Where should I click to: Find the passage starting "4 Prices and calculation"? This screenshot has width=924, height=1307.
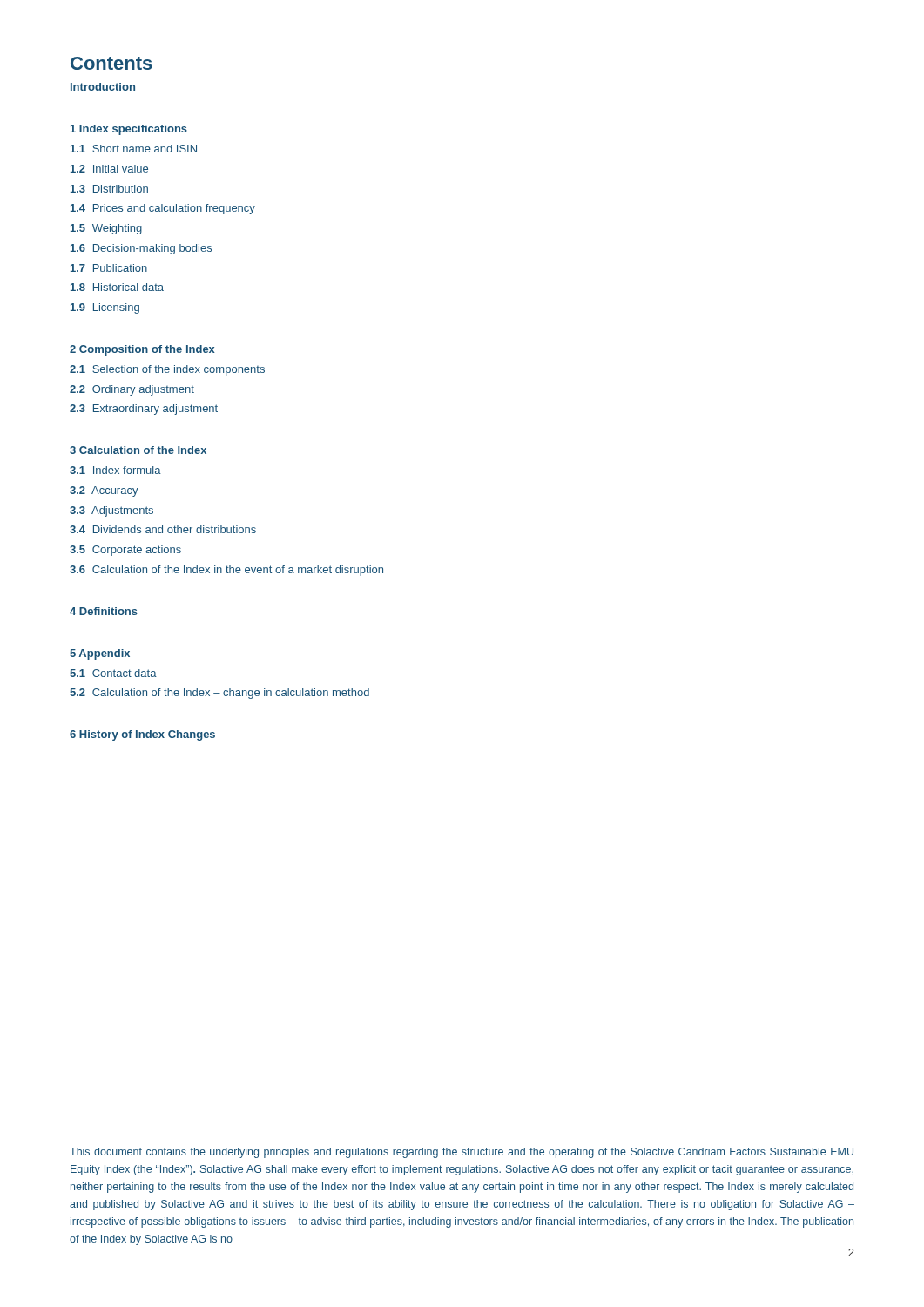point(162,208)
